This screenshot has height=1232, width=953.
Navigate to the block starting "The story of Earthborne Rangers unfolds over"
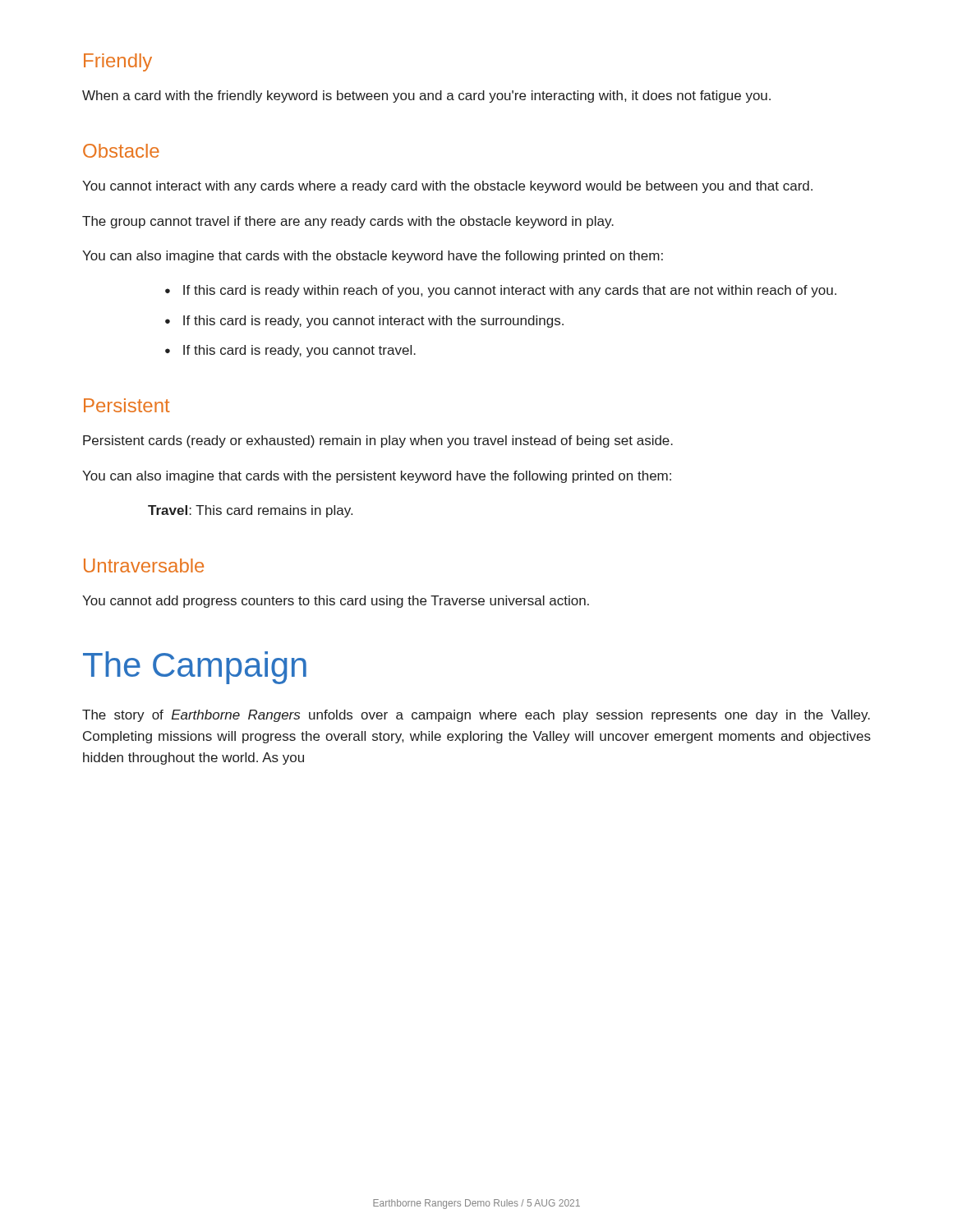pyautogui.click(x=476, y=736)
